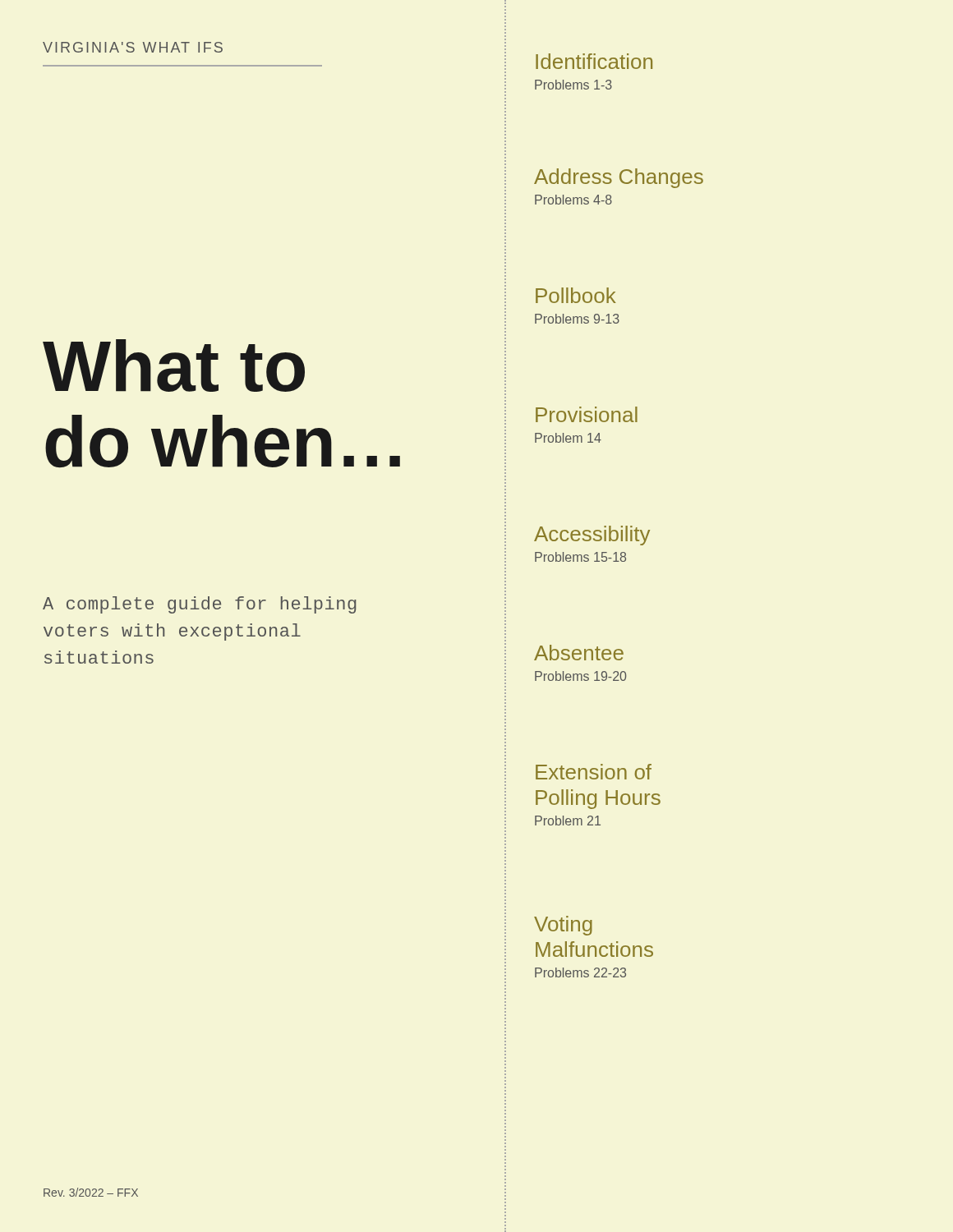953x1232 pixels.
Task: Navigate to the region starting "Absentee Problems 19-20"
Action: tap(580, 662)
